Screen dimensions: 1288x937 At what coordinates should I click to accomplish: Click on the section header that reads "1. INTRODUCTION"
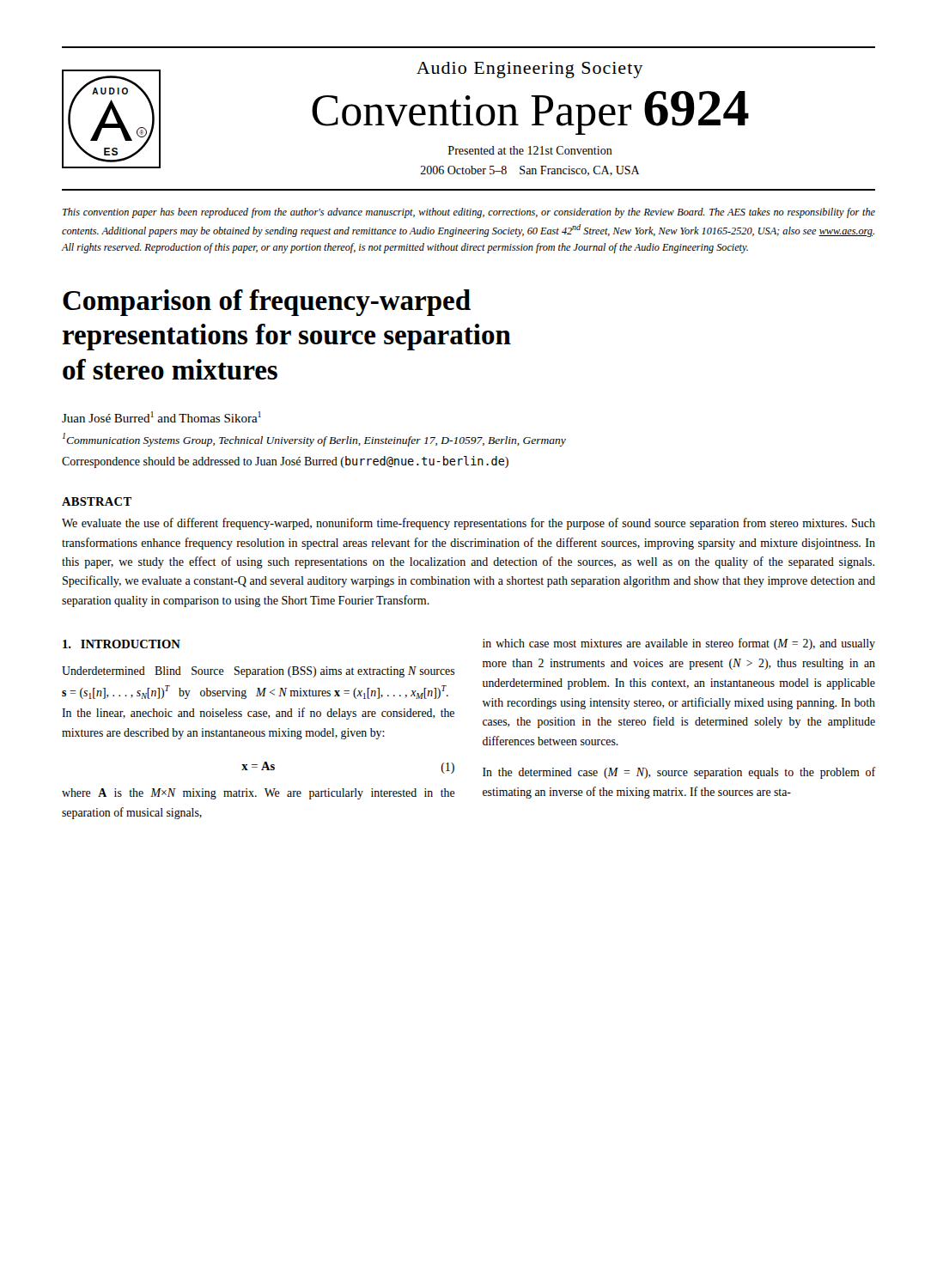(121, 644)
